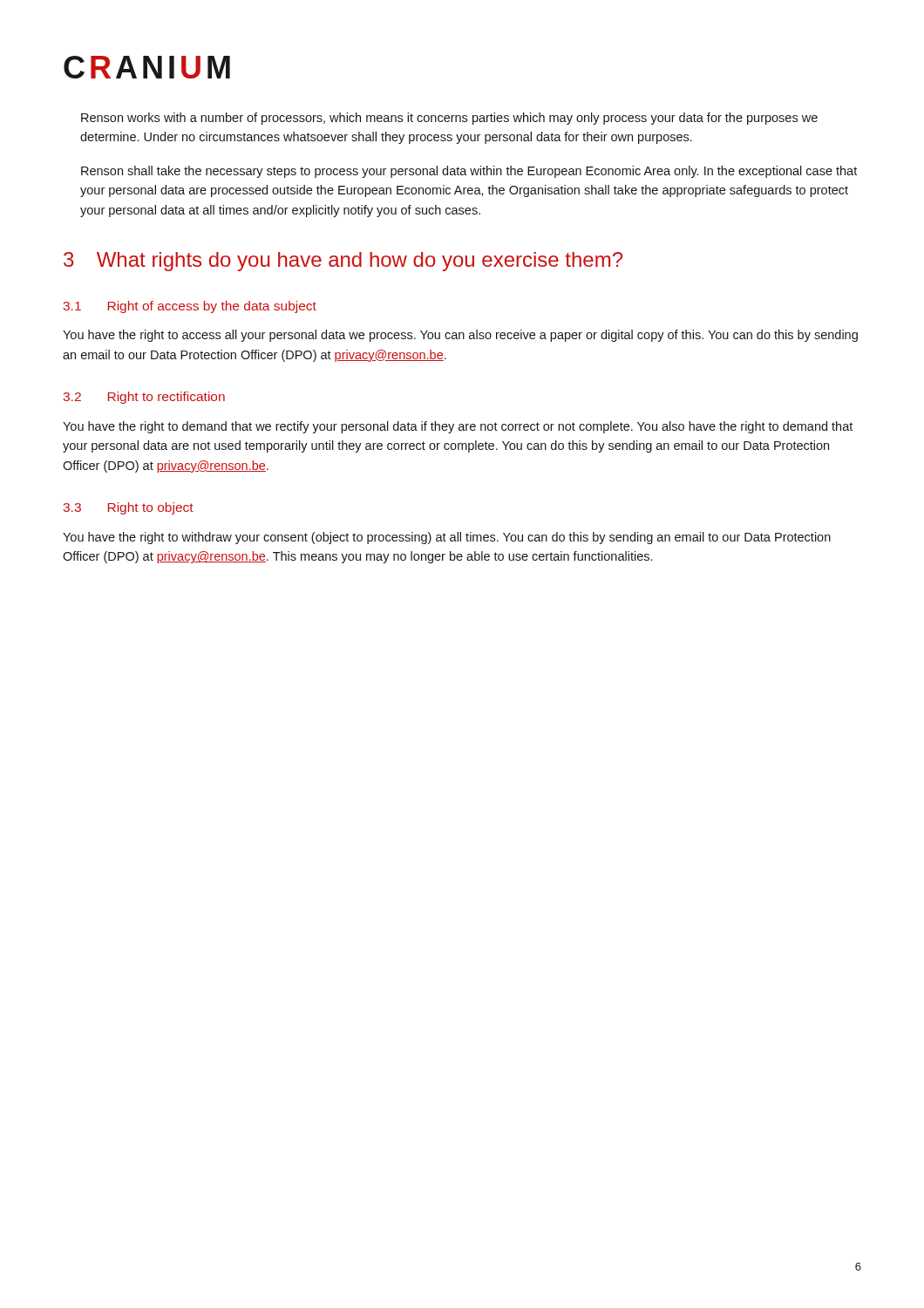Point to "3.2 Right to rectification"
The height and width of the screenshot is (1308, 924).
[144, 397]
